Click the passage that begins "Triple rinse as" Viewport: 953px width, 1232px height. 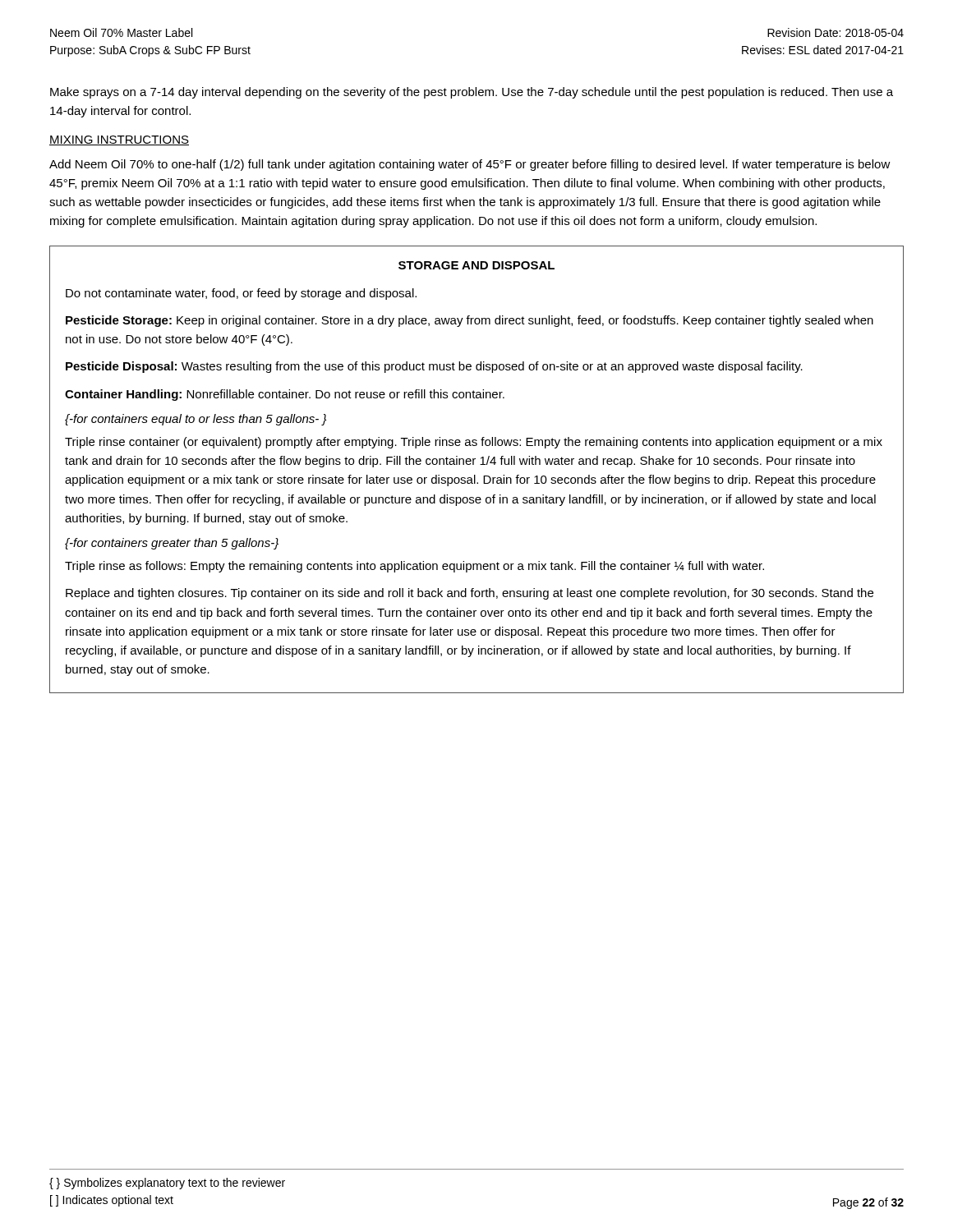[x=415, y=565]
